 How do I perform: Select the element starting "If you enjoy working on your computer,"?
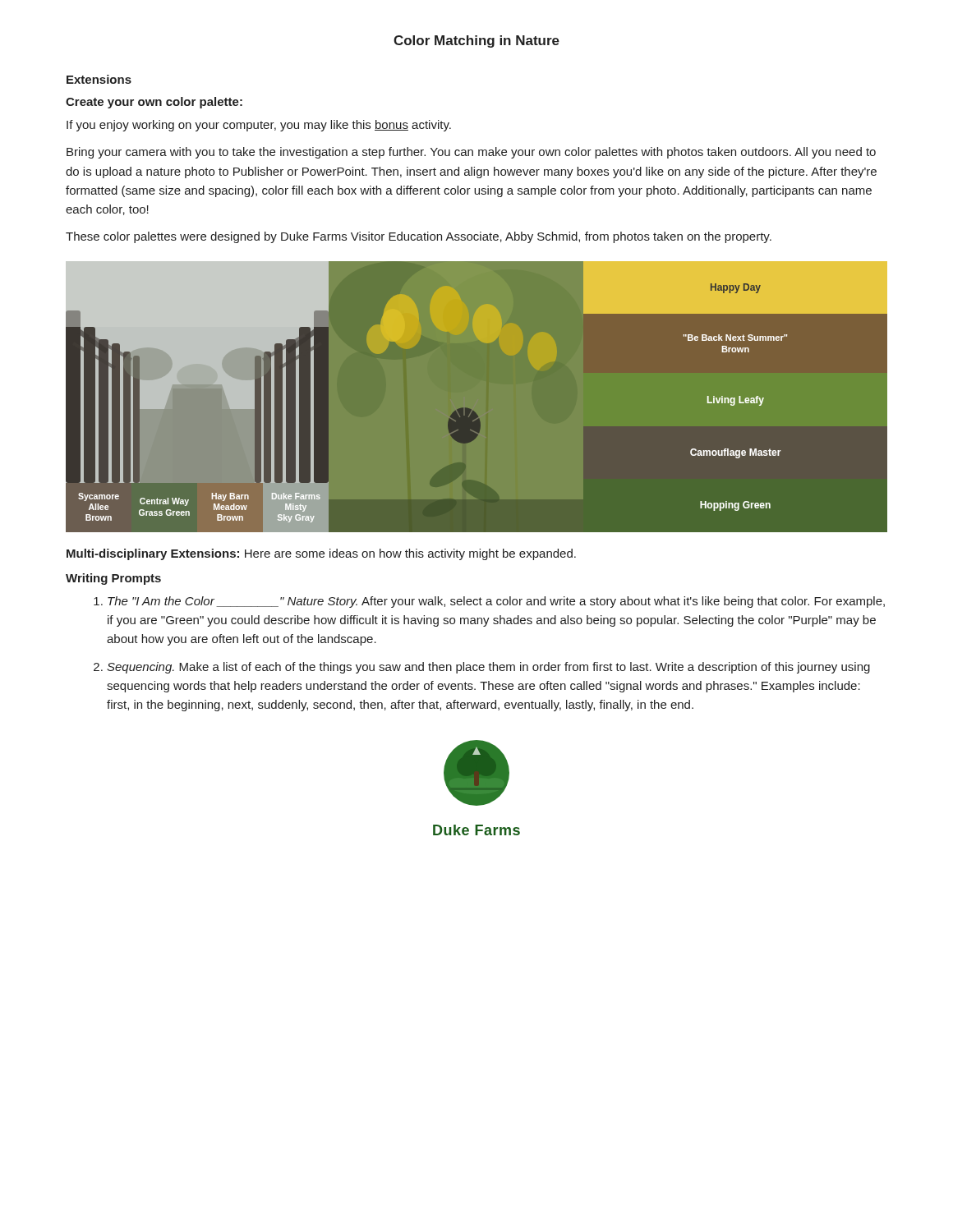[259, 124]
